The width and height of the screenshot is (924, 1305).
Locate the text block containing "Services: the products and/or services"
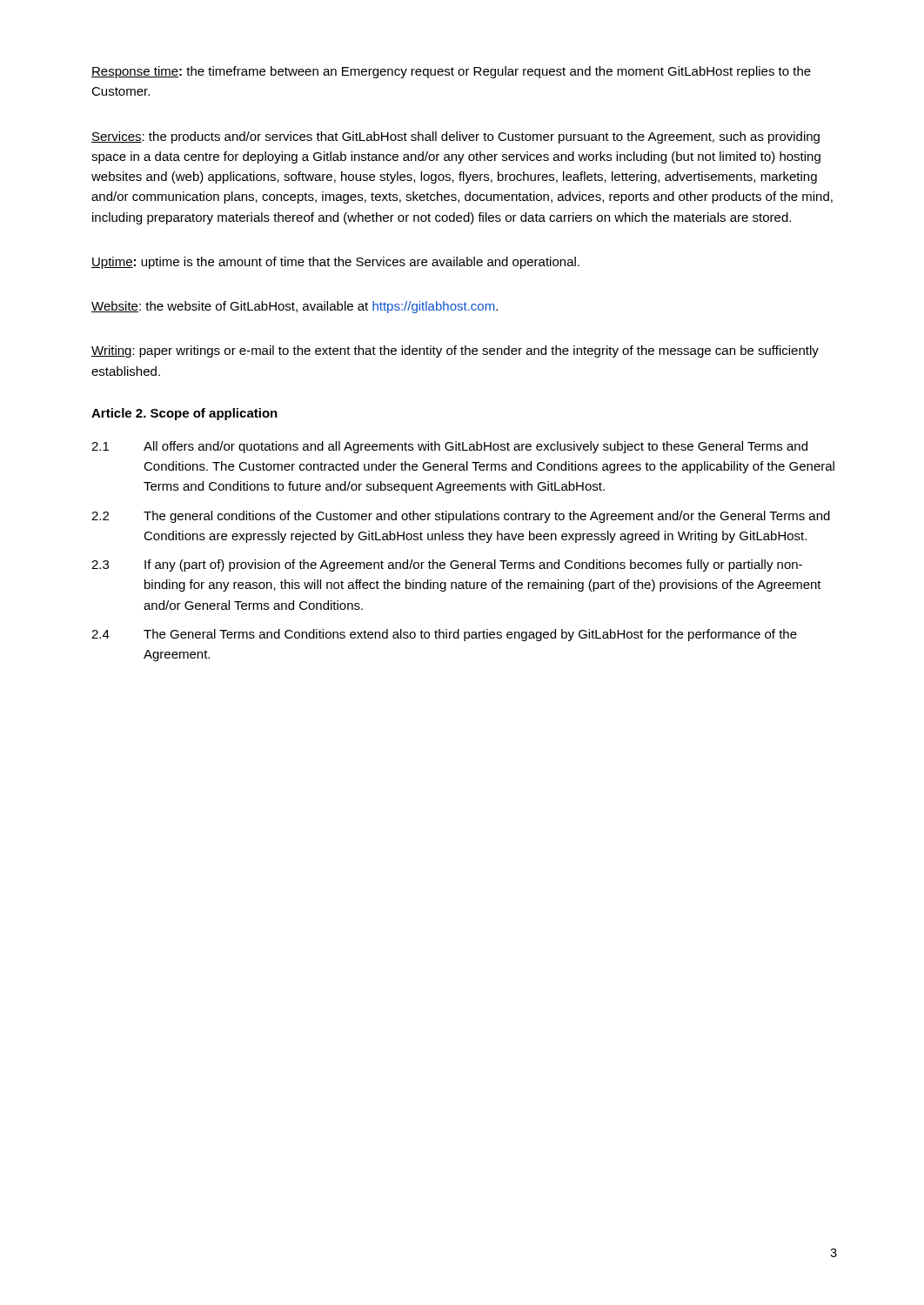tap(462, 176)
